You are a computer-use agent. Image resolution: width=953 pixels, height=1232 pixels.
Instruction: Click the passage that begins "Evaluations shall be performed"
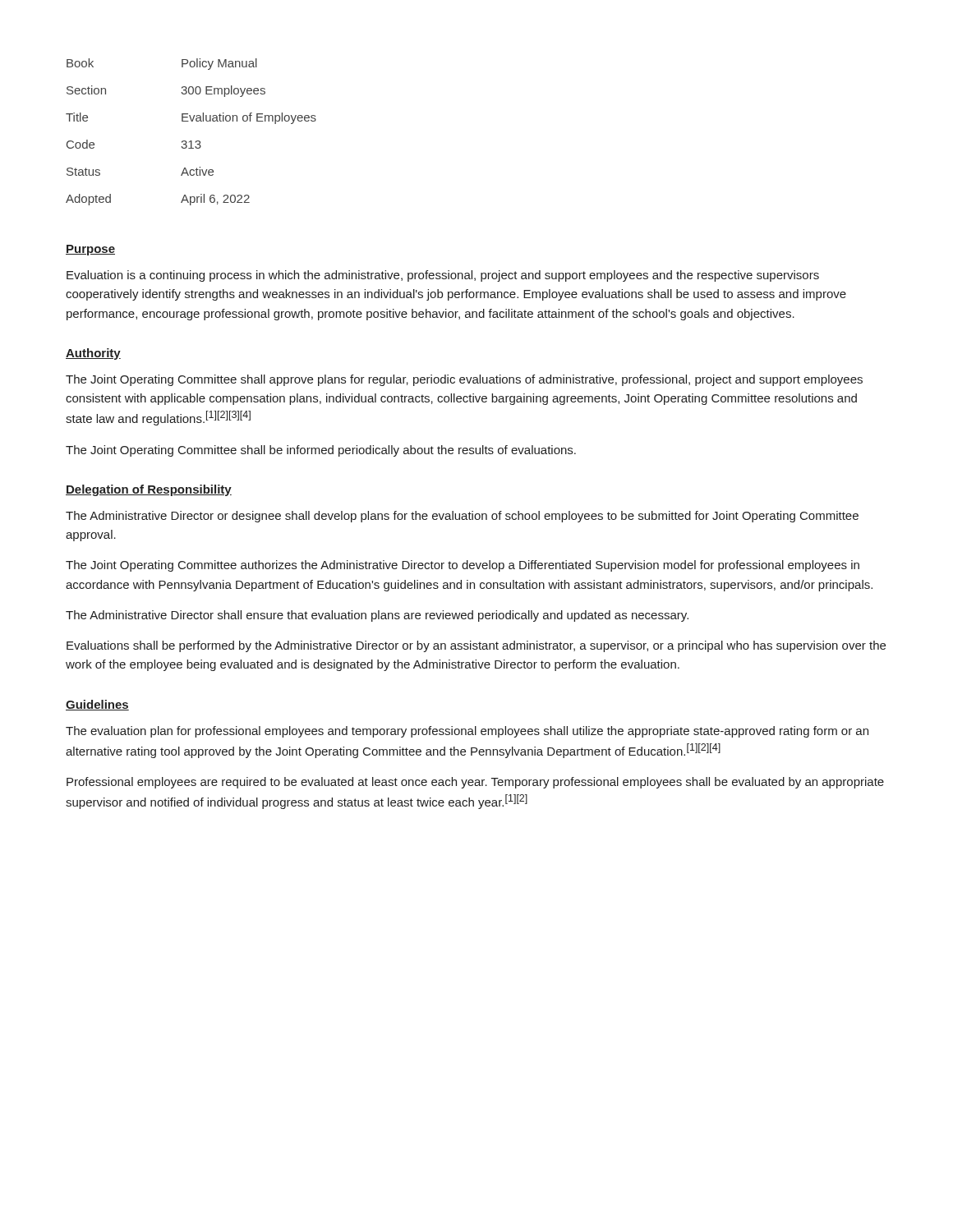476,655
